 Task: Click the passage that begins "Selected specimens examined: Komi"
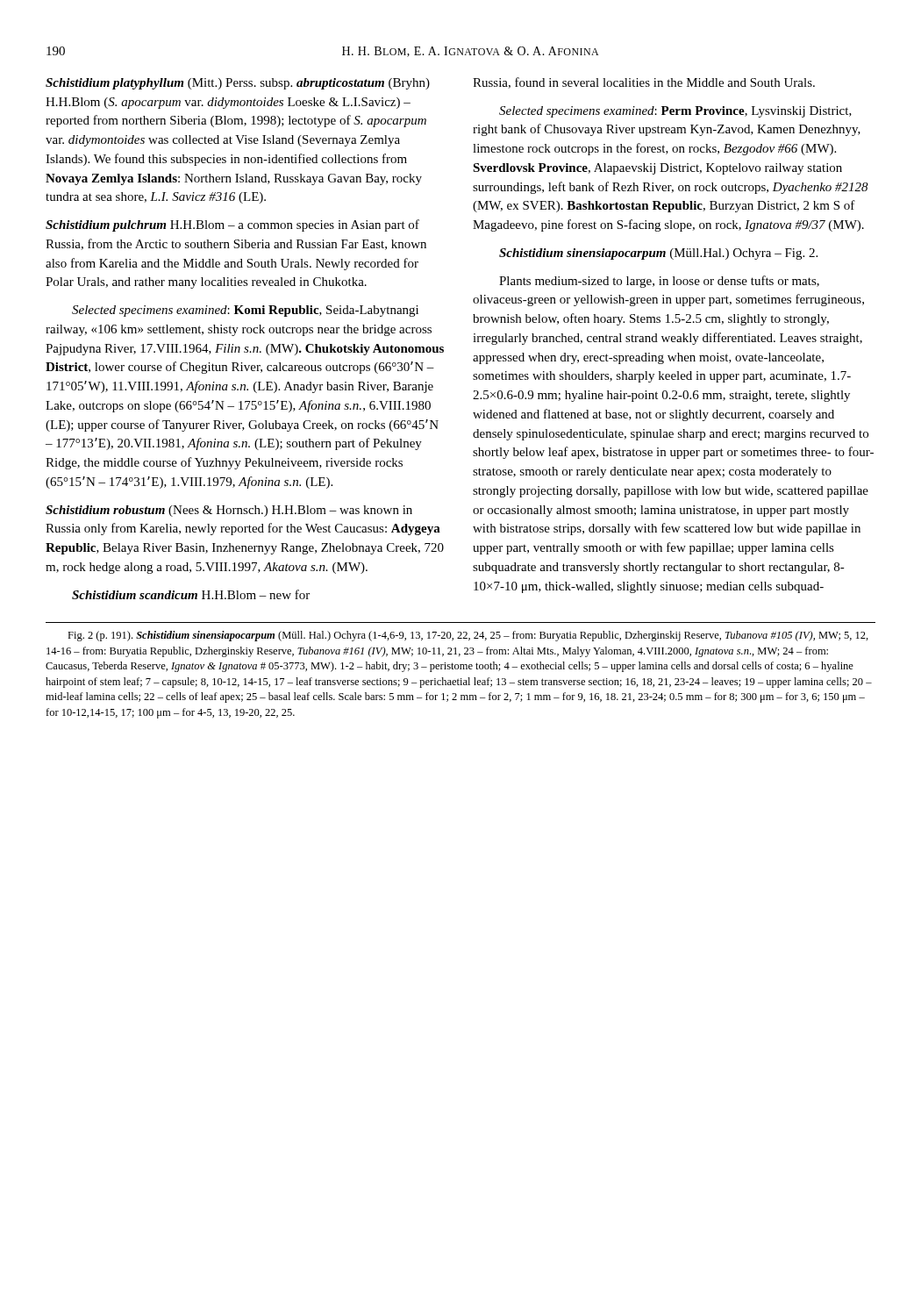(x=247, y=396)
